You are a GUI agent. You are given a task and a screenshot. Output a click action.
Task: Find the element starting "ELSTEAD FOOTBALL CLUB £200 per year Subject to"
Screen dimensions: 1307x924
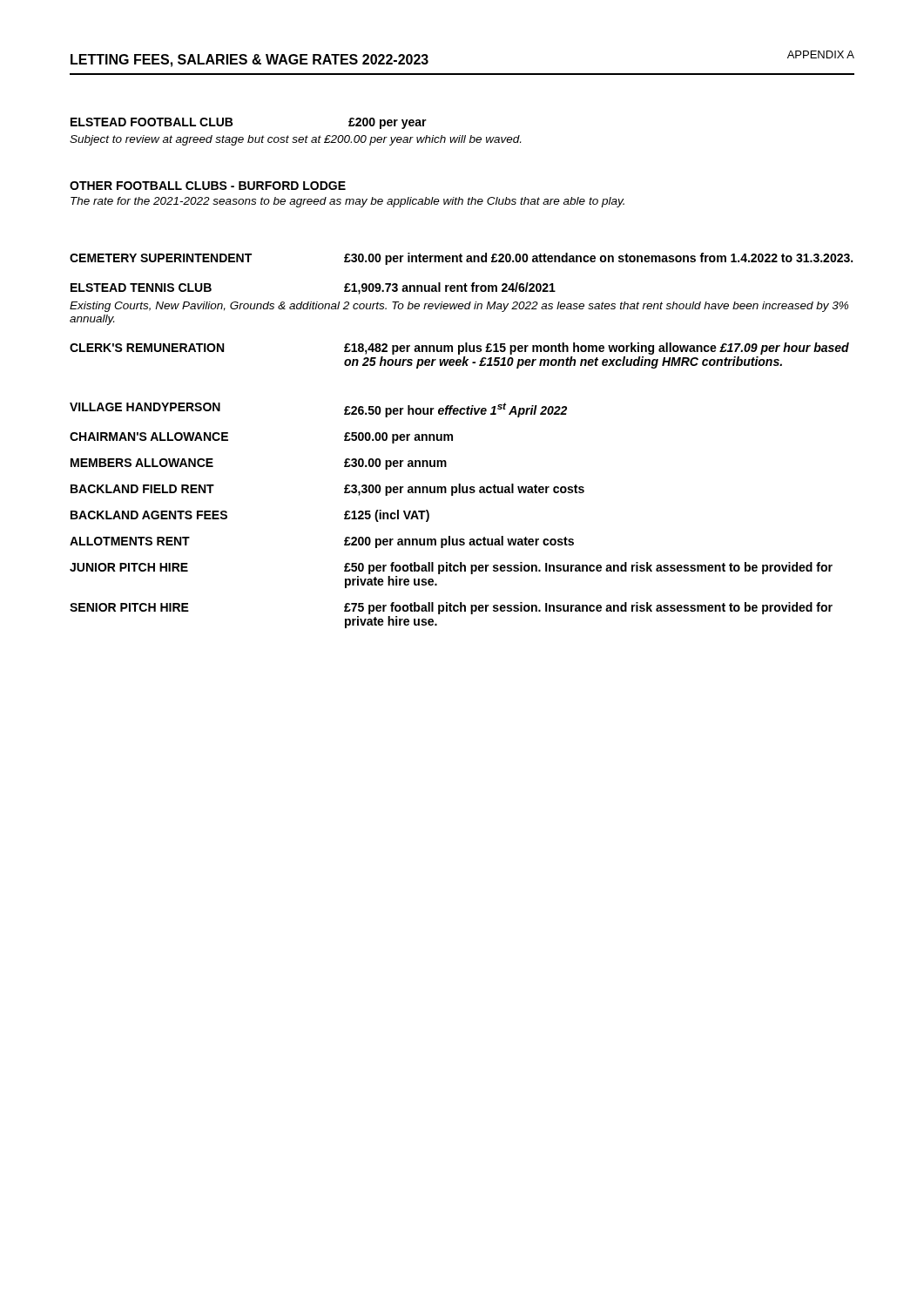(x=462, y=130)
